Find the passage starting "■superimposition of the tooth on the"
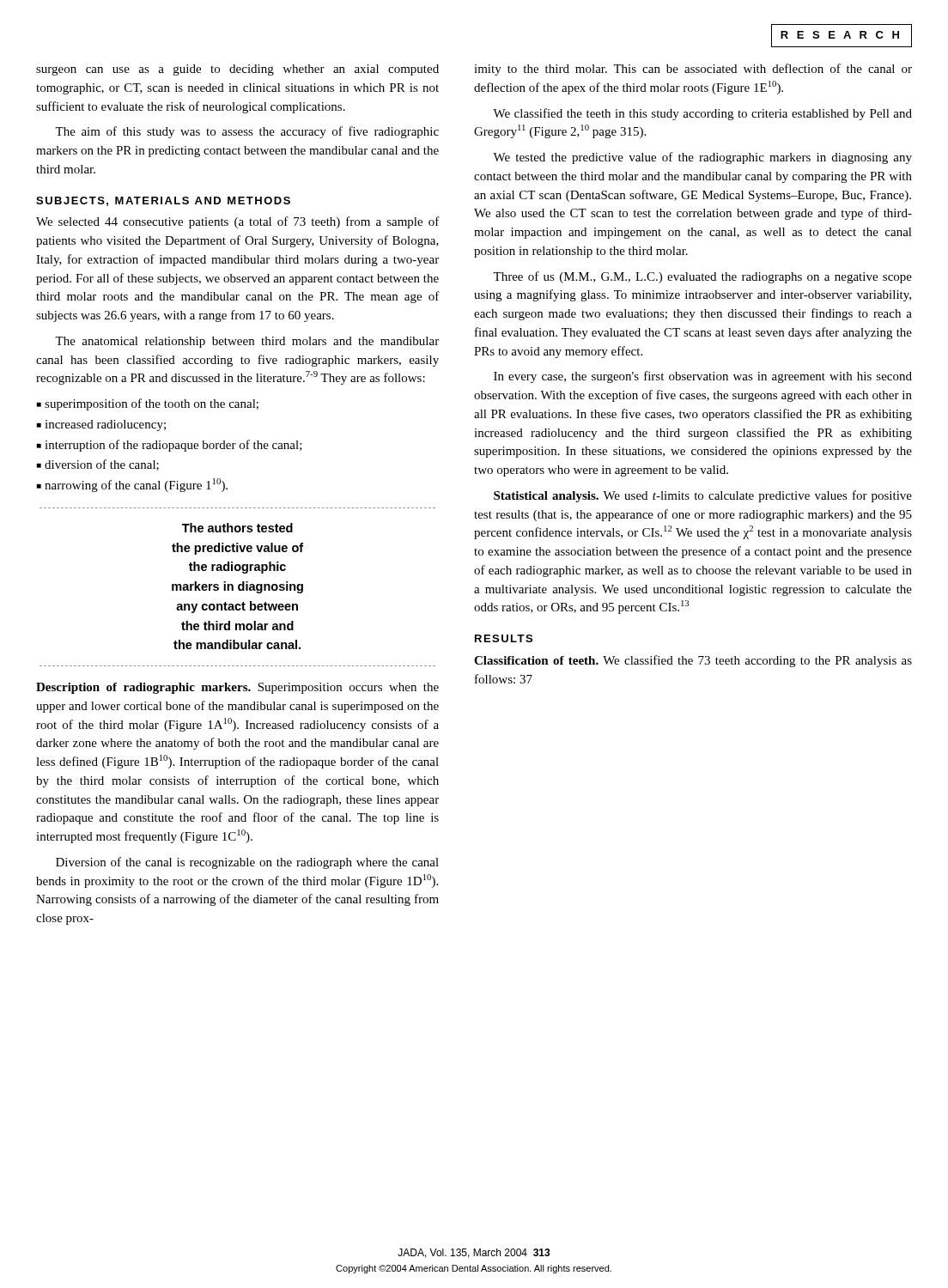The image size is (948, 1288). pyautogui.click(x=148, y=404)
